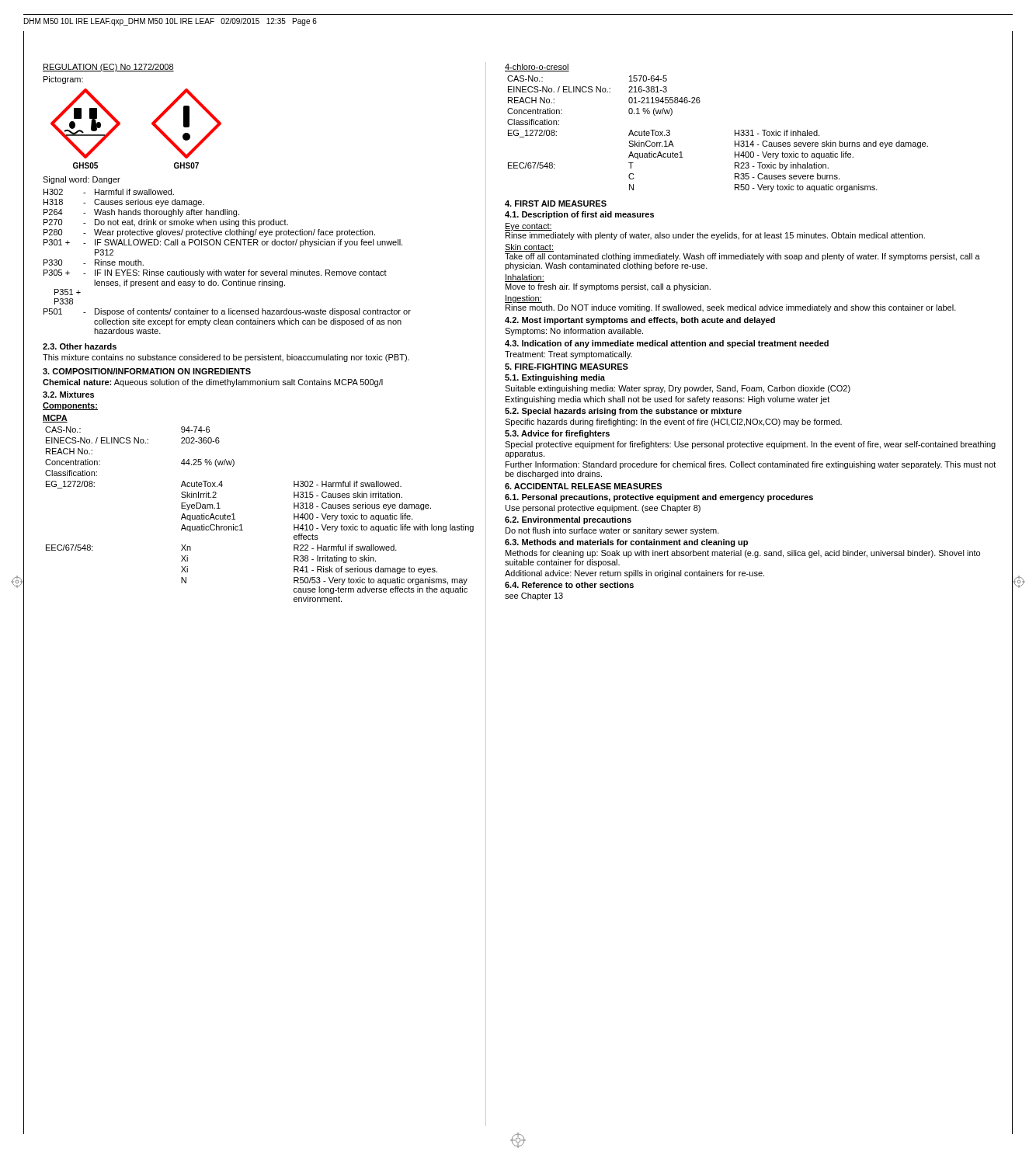
Task: Click on the region starting "5.3. Advice for firefighters"
Action: coord(557,433)
